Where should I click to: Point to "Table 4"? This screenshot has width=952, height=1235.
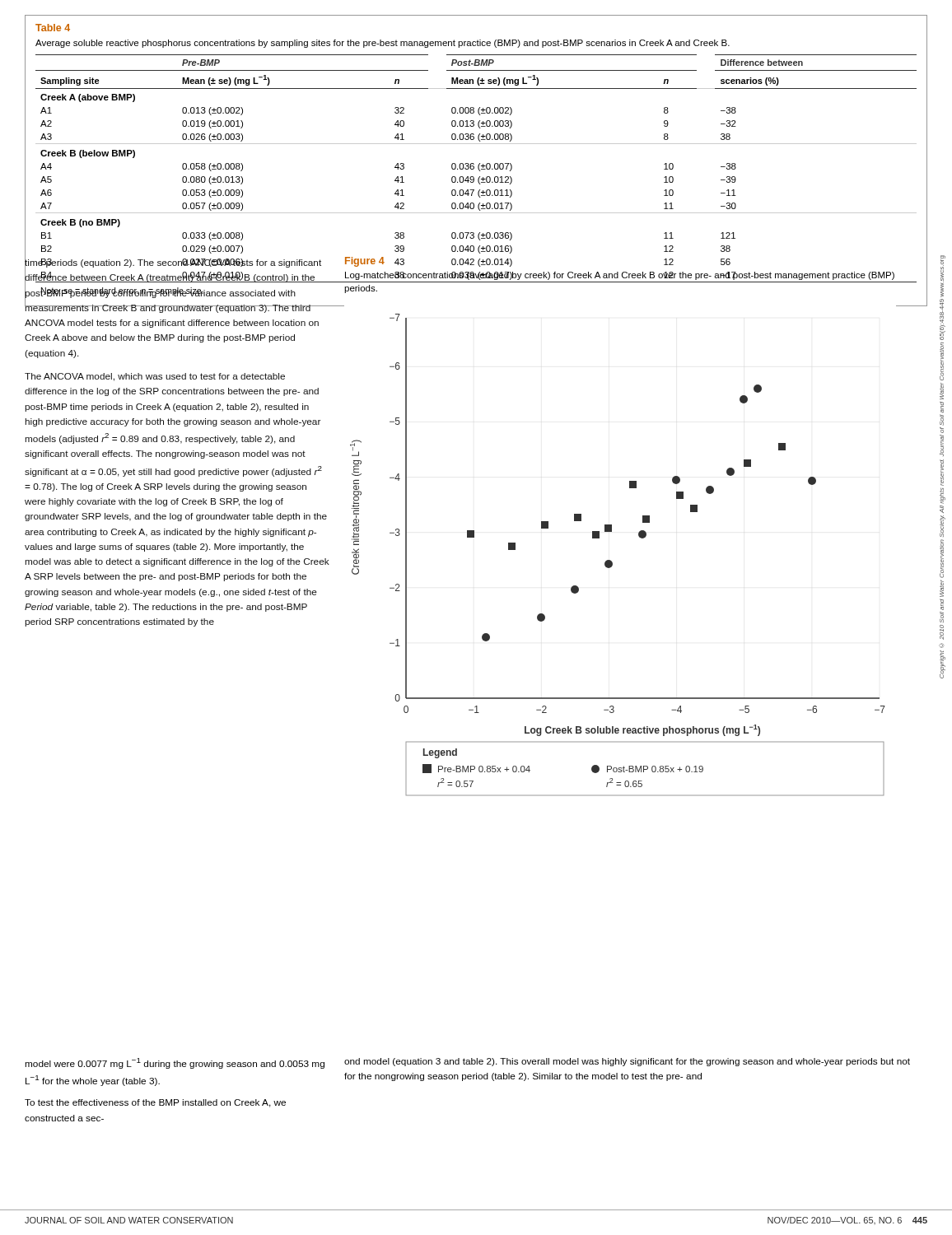coord(53,28)
